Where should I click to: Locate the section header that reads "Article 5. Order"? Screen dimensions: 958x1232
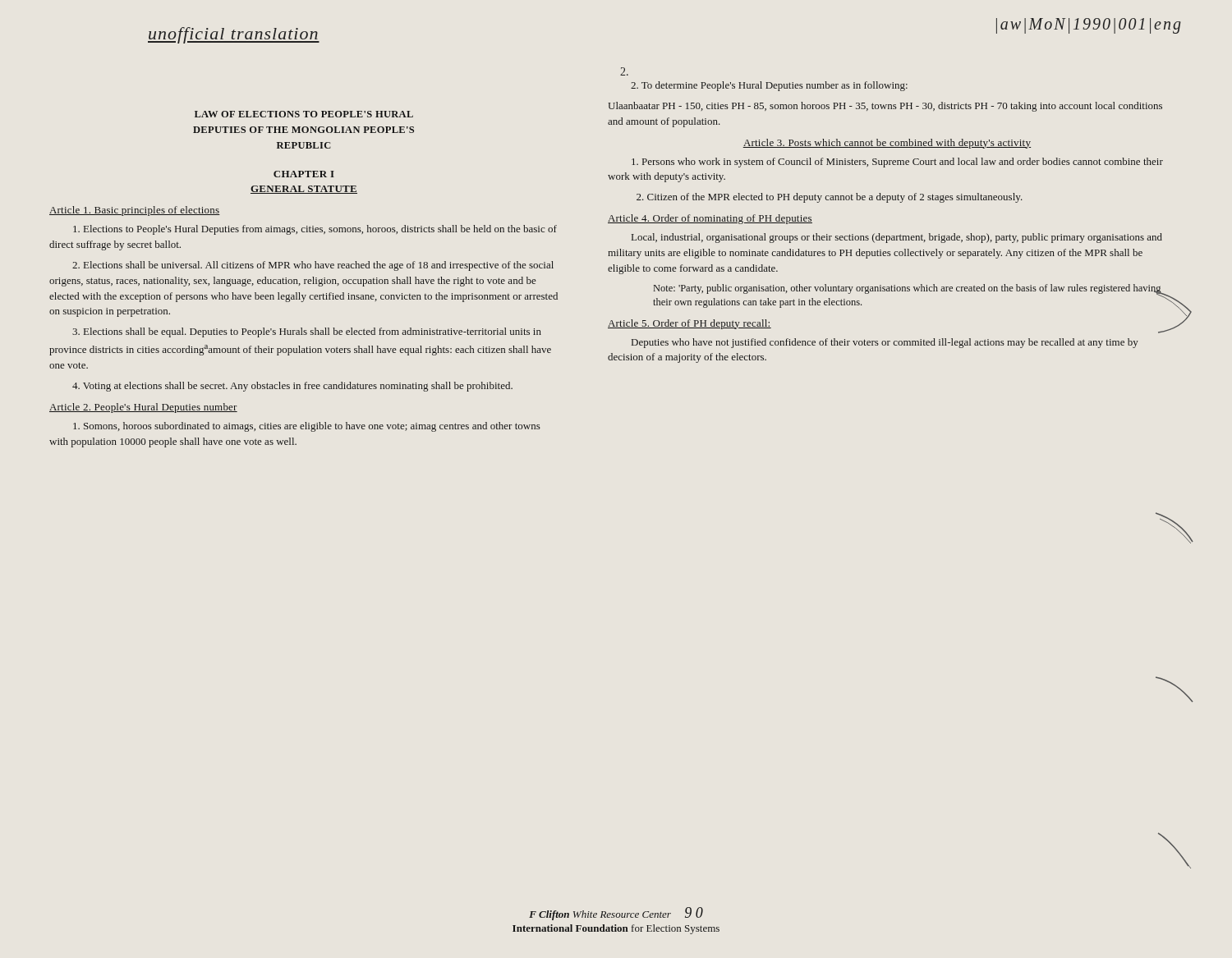tap(689, 323)
